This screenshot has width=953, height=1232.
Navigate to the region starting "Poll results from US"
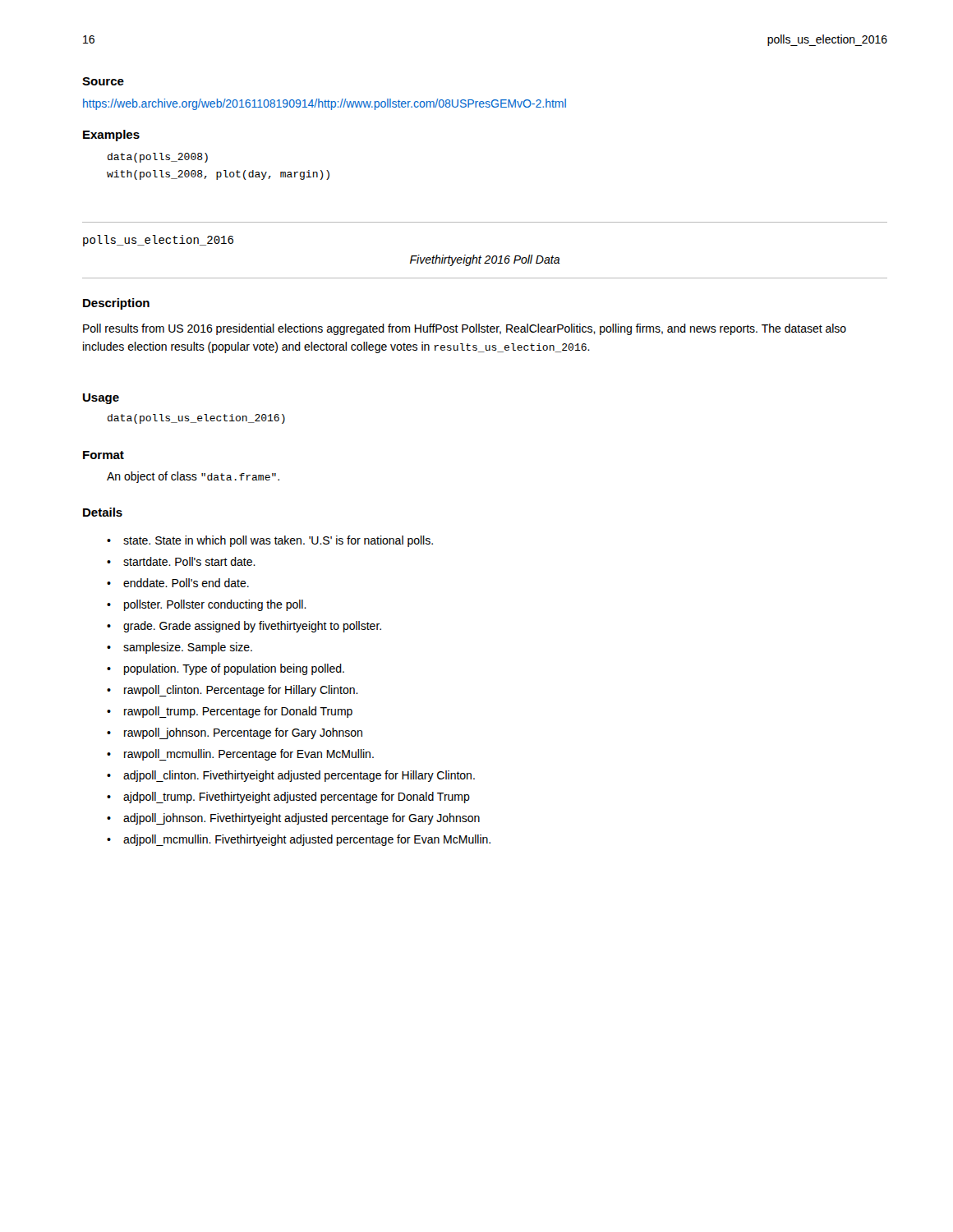464,338
